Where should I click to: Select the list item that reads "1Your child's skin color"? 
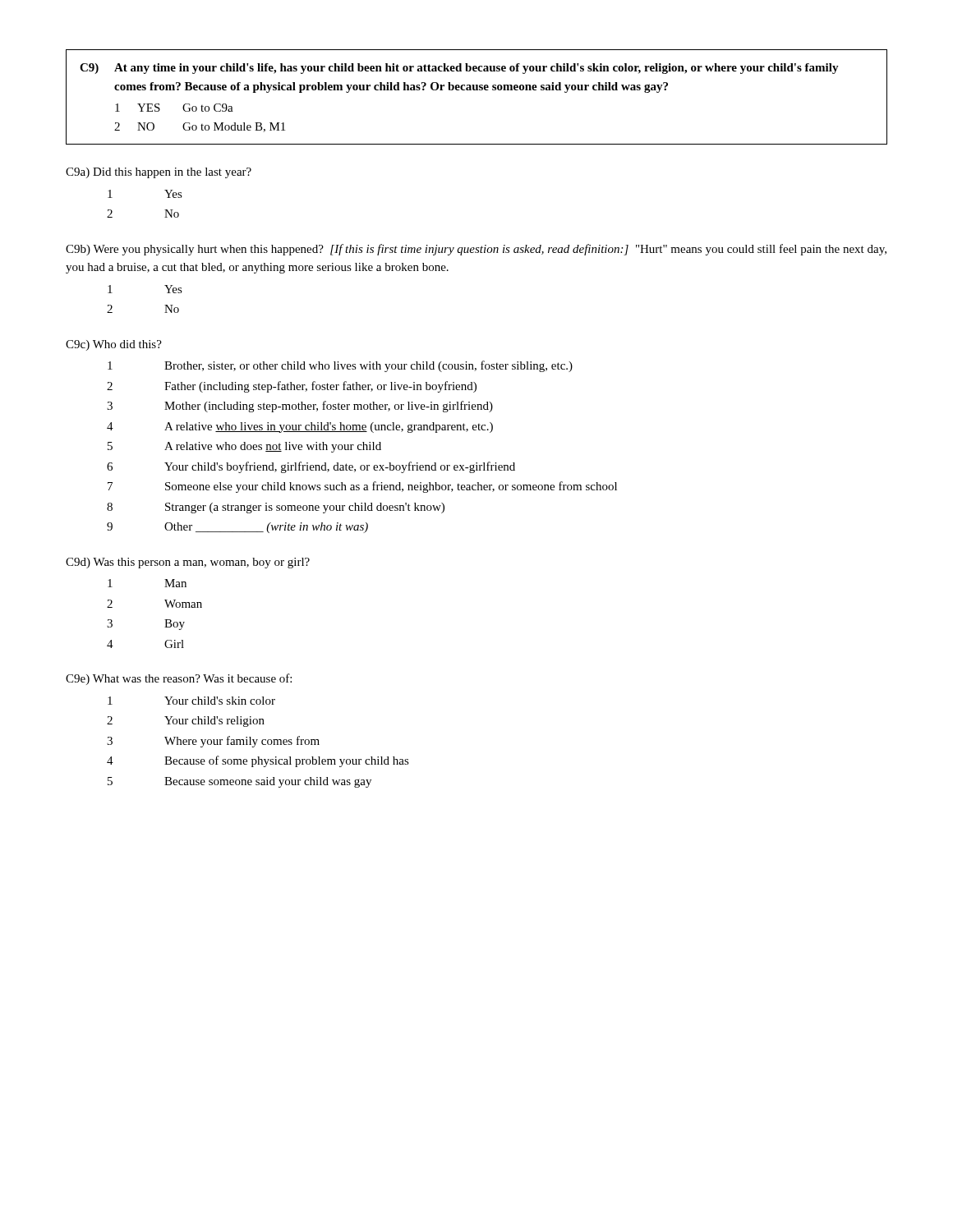point(191,701)
